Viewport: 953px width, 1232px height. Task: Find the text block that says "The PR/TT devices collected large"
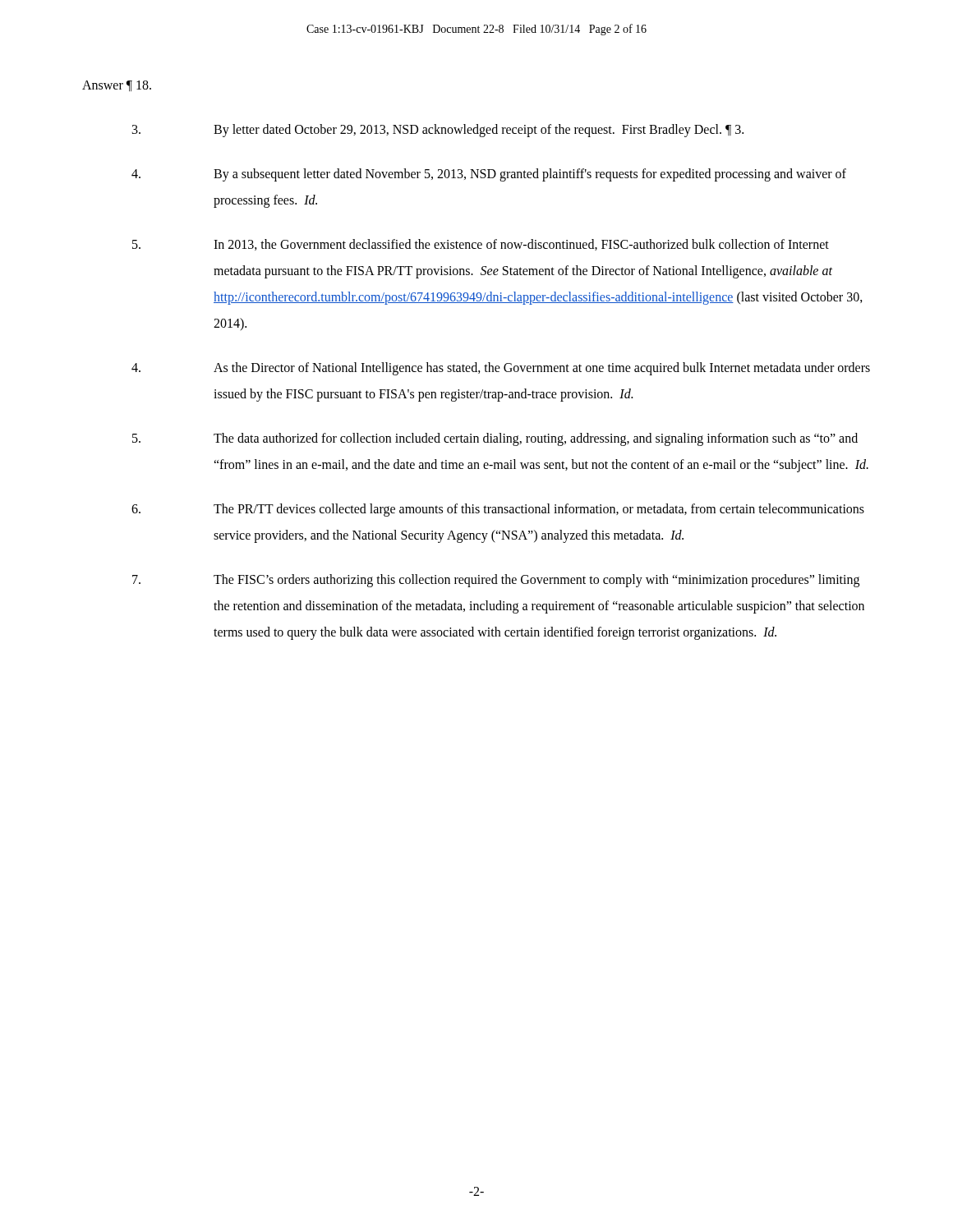[476, 522]
